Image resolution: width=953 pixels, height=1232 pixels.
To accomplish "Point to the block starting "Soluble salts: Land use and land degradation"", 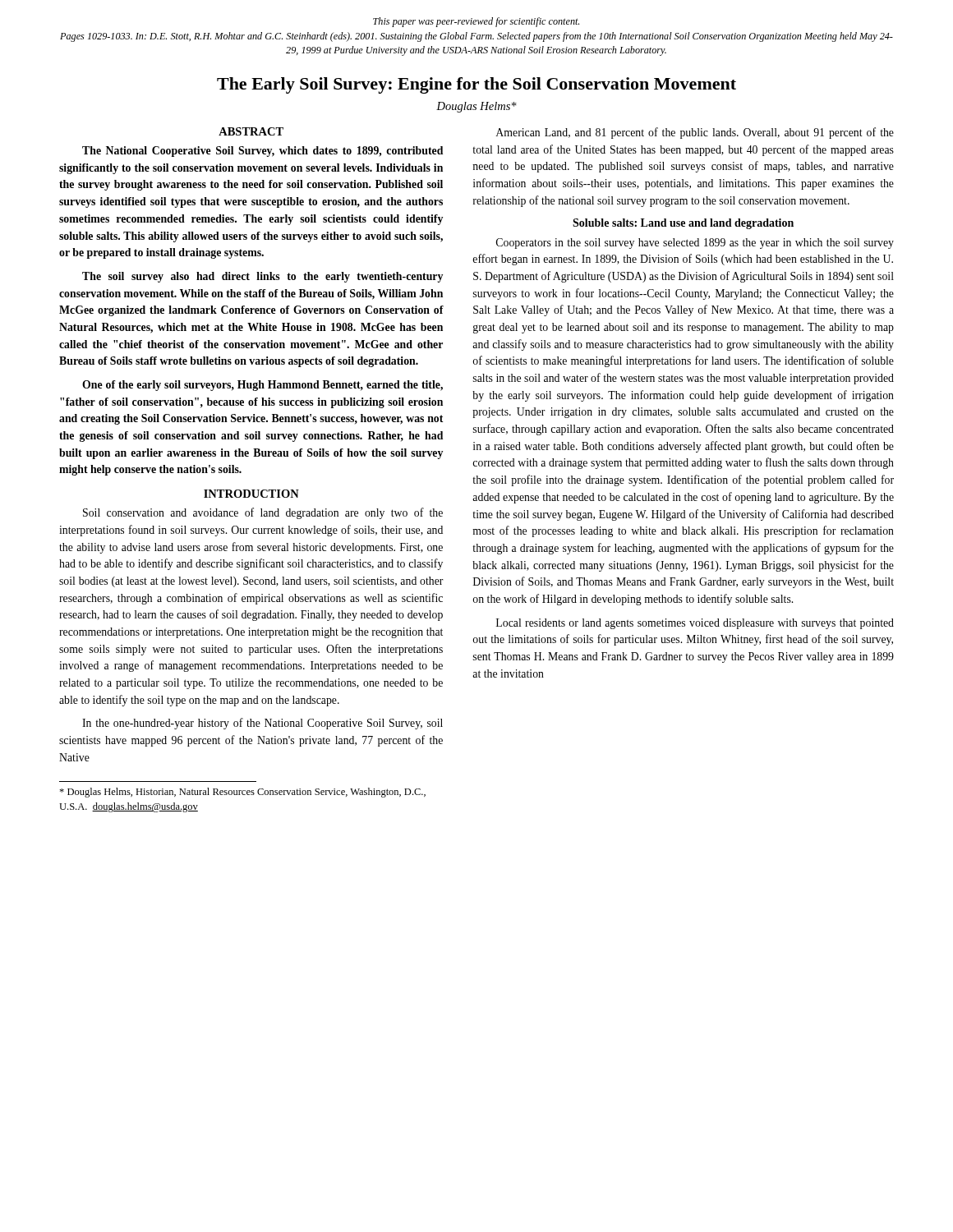I will tap(683, 223).
